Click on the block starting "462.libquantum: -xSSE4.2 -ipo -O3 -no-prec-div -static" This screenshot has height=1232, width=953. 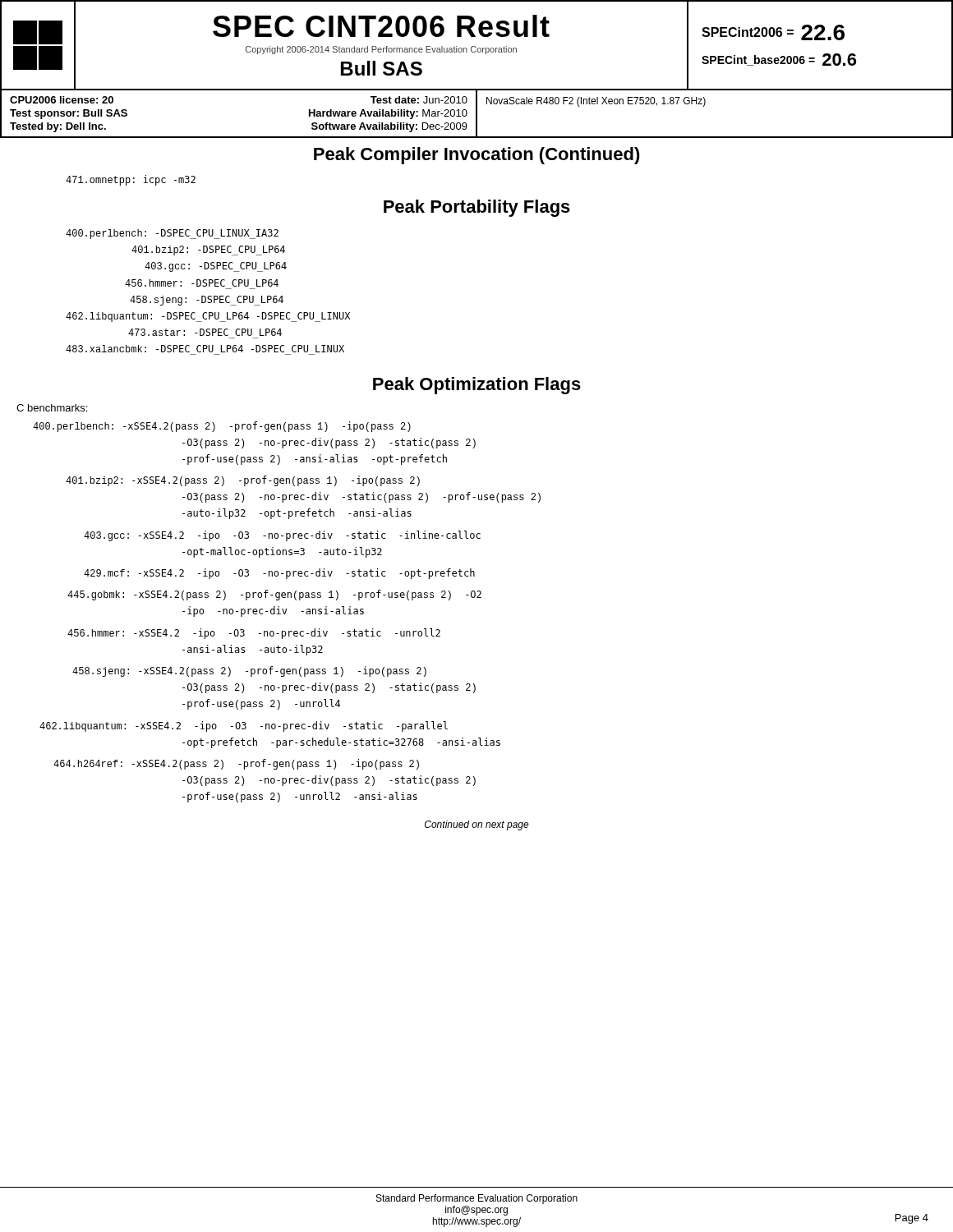(488, 735)
